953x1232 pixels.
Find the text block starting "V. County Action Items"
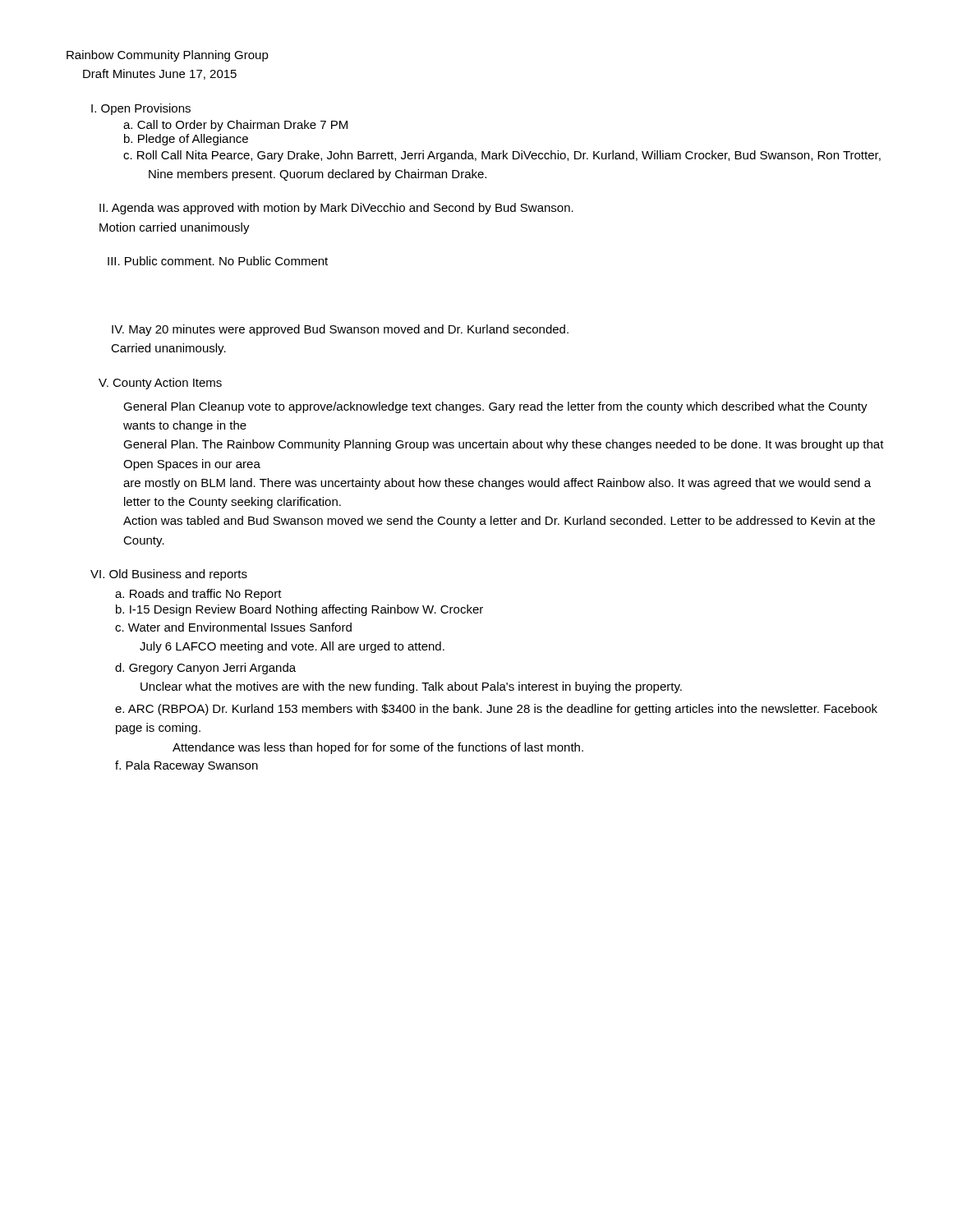coord(160,382)
